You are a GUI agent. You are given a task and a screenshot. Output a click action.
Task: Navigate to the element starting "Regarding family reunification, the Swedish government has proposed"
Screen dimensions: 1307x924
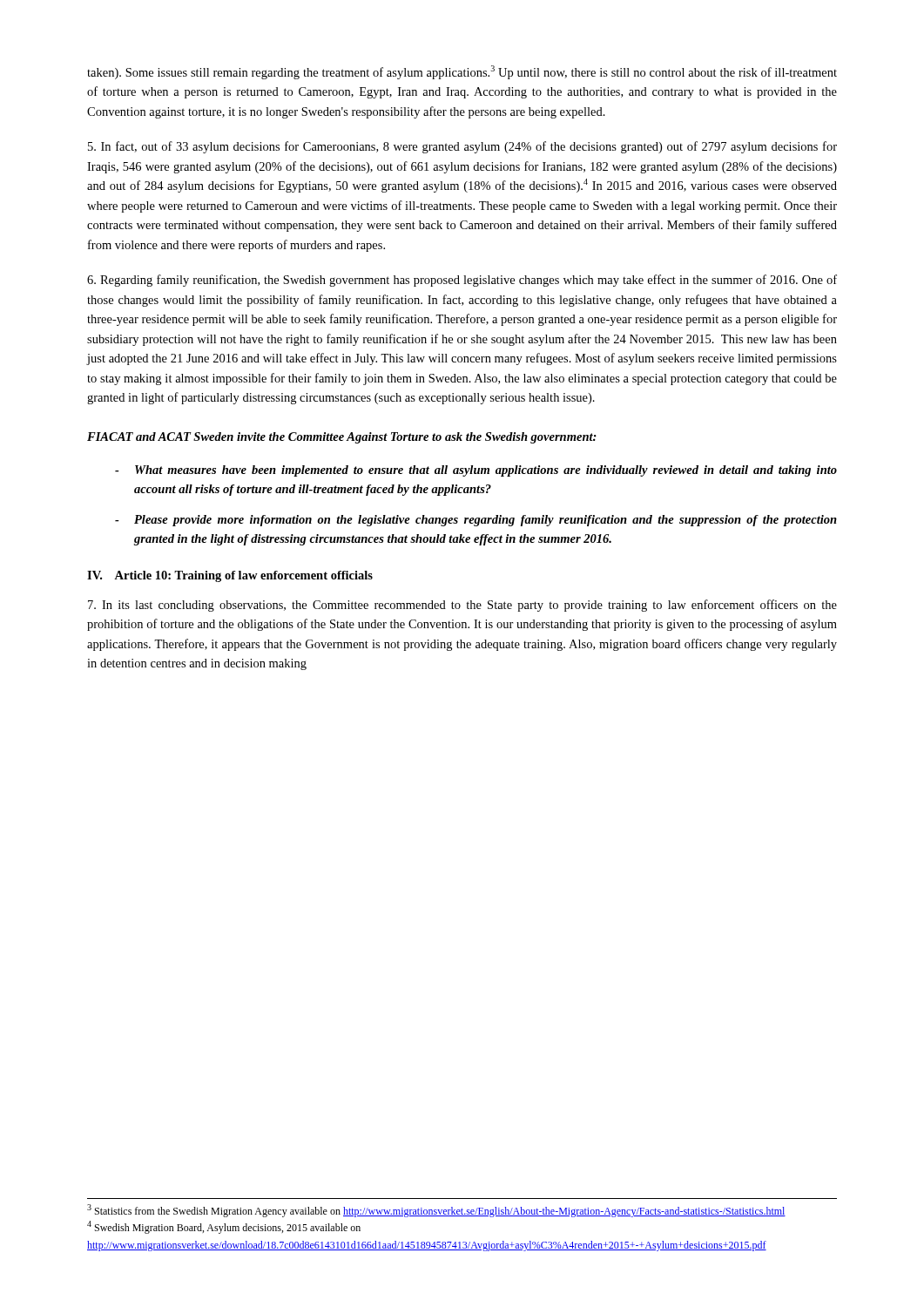(x=462, y=339)
